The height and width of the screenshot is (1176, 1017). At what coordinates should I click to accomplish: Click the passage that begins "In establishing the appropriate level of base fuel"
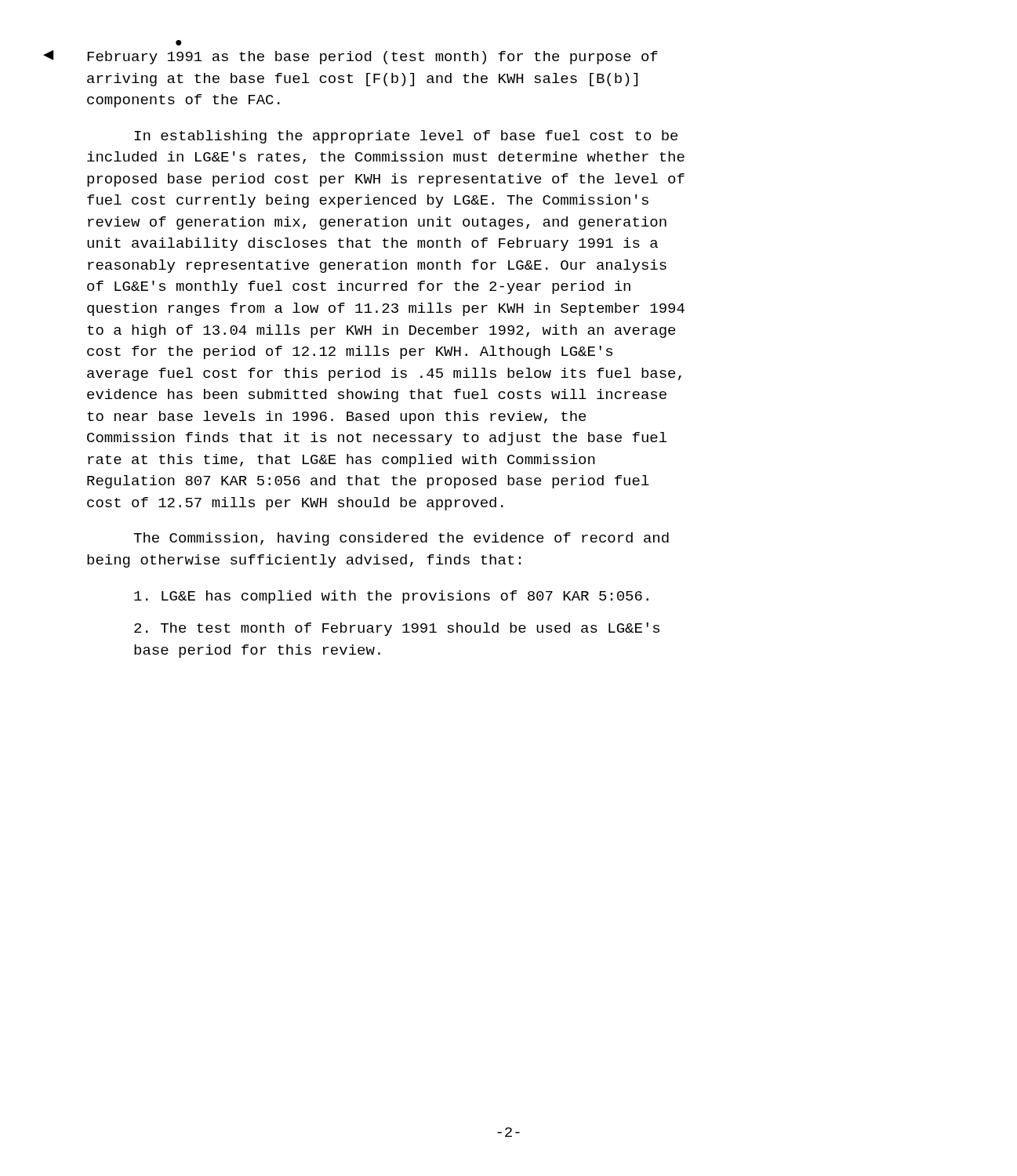pyautogui.click(x=386, y=320)
